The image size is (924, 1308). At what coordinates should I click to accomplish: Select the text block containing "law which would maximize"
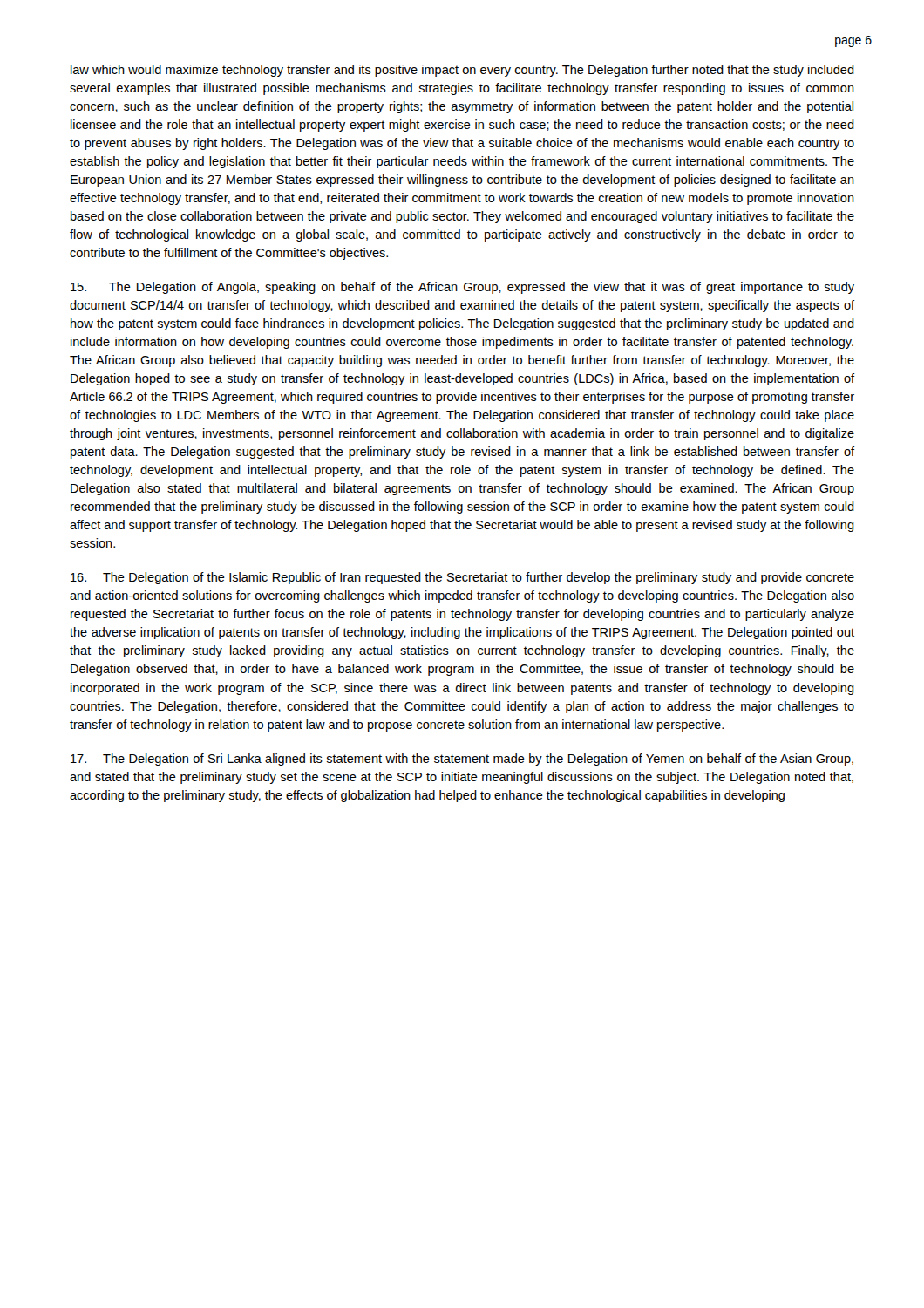[462, 161]
